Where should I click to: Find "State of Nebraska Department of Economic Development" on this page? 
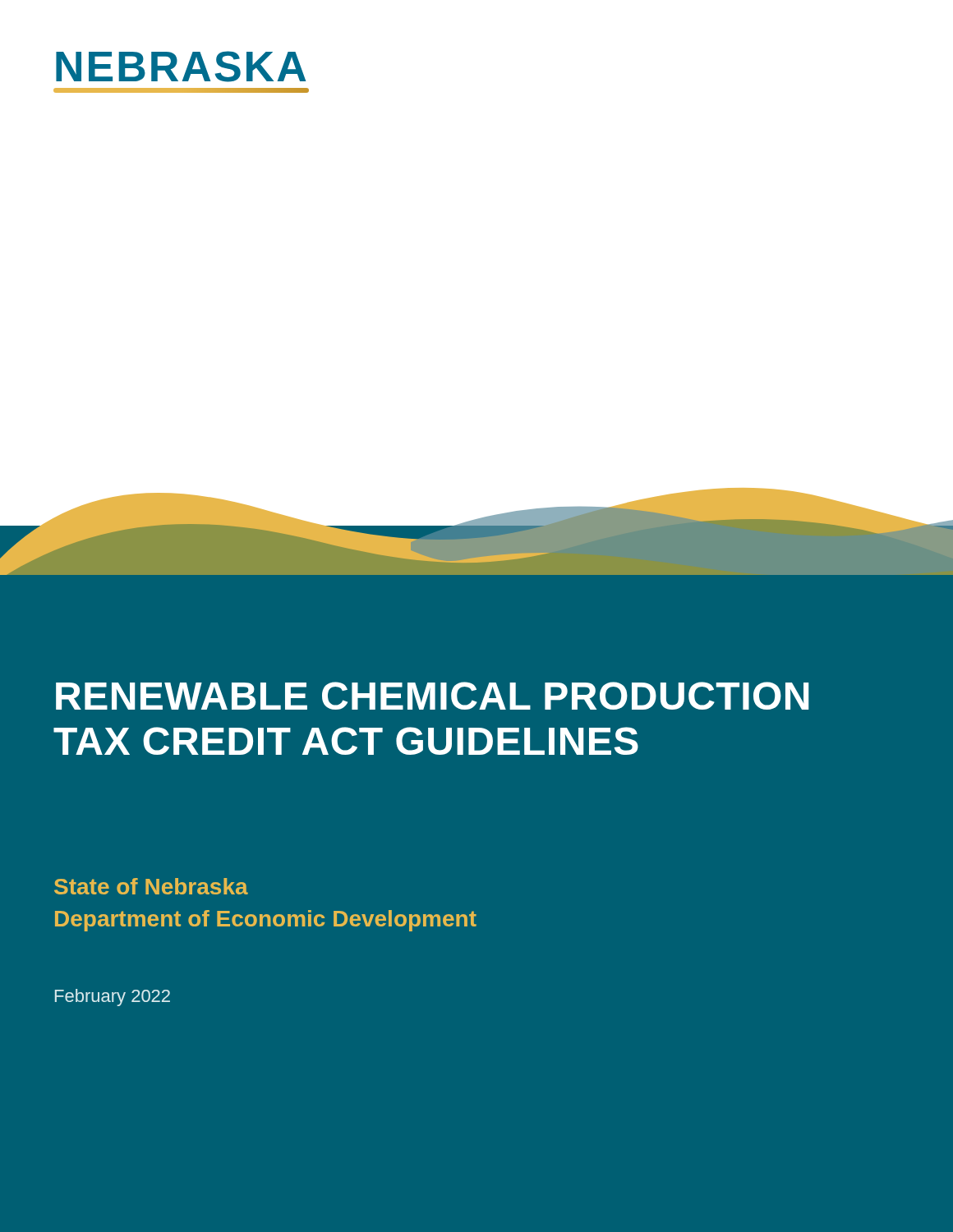point(265,903)
